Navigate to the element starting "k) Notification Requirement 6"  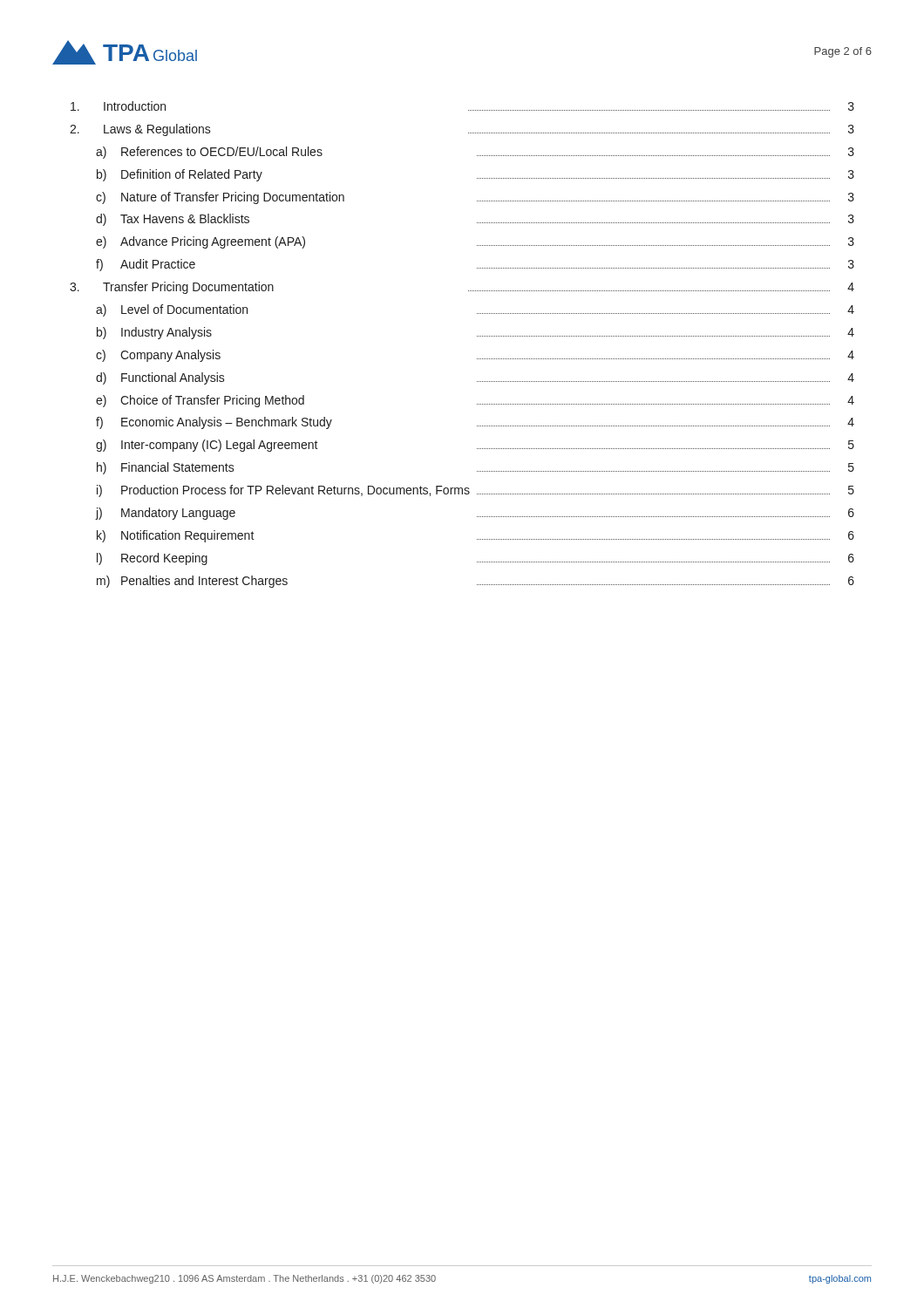coord(475,536)
